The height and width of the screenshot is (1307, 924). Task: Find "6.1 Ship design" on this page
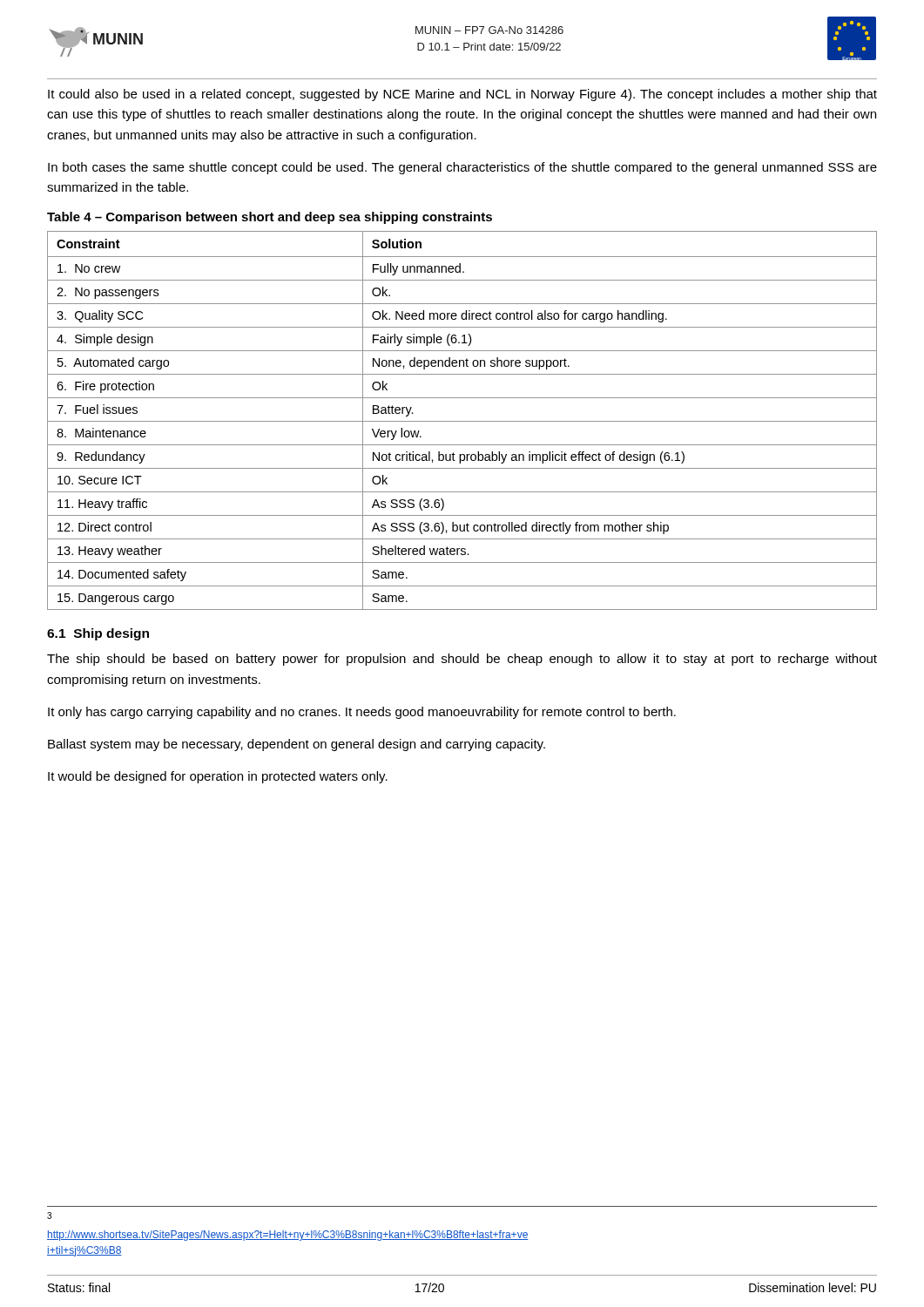coord(98,633)
